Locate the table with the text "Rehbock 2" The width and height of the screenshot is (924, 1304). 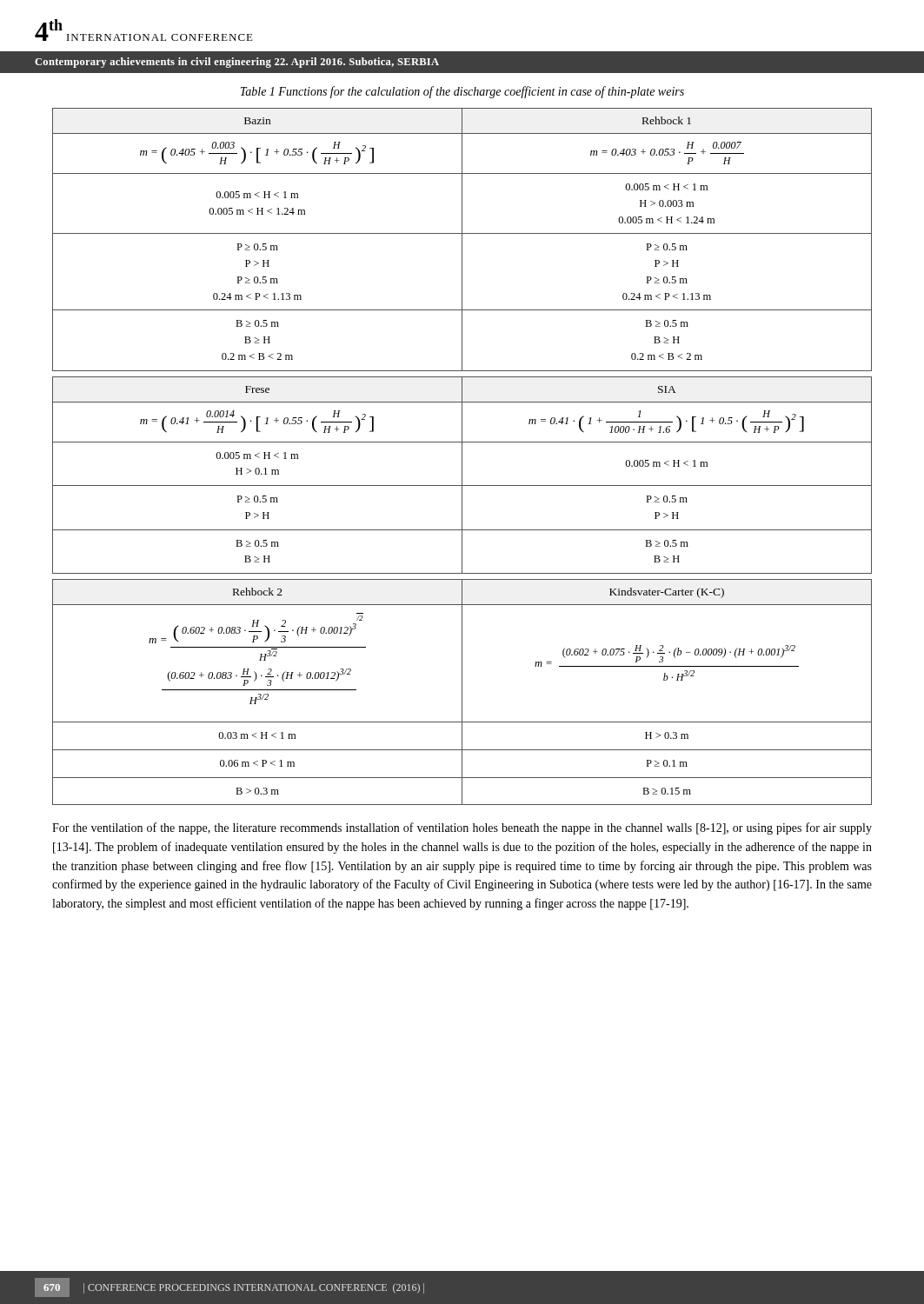tap(462, 692)
